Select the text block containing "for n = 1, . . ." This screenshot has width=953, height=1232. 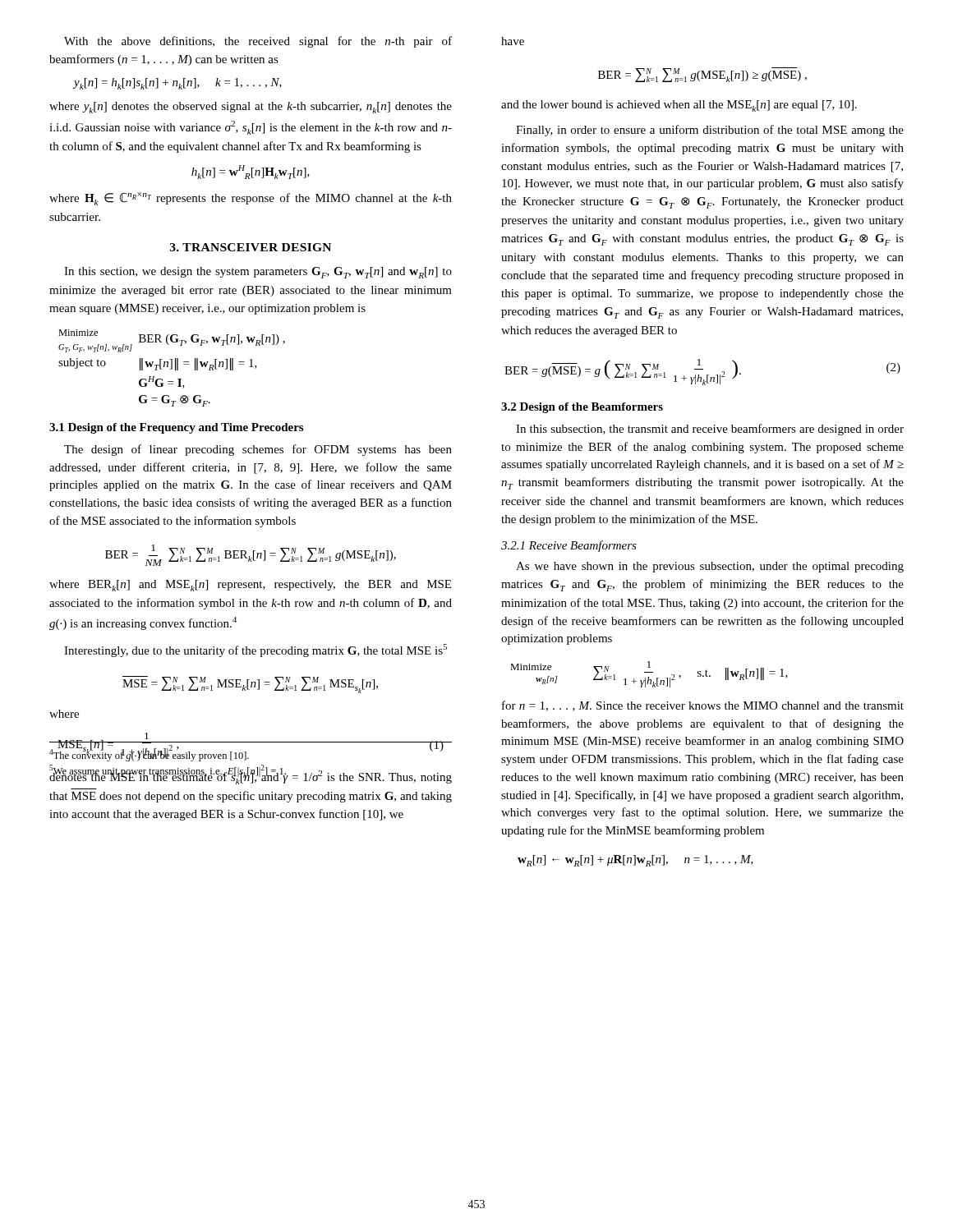tap(702, 769)
